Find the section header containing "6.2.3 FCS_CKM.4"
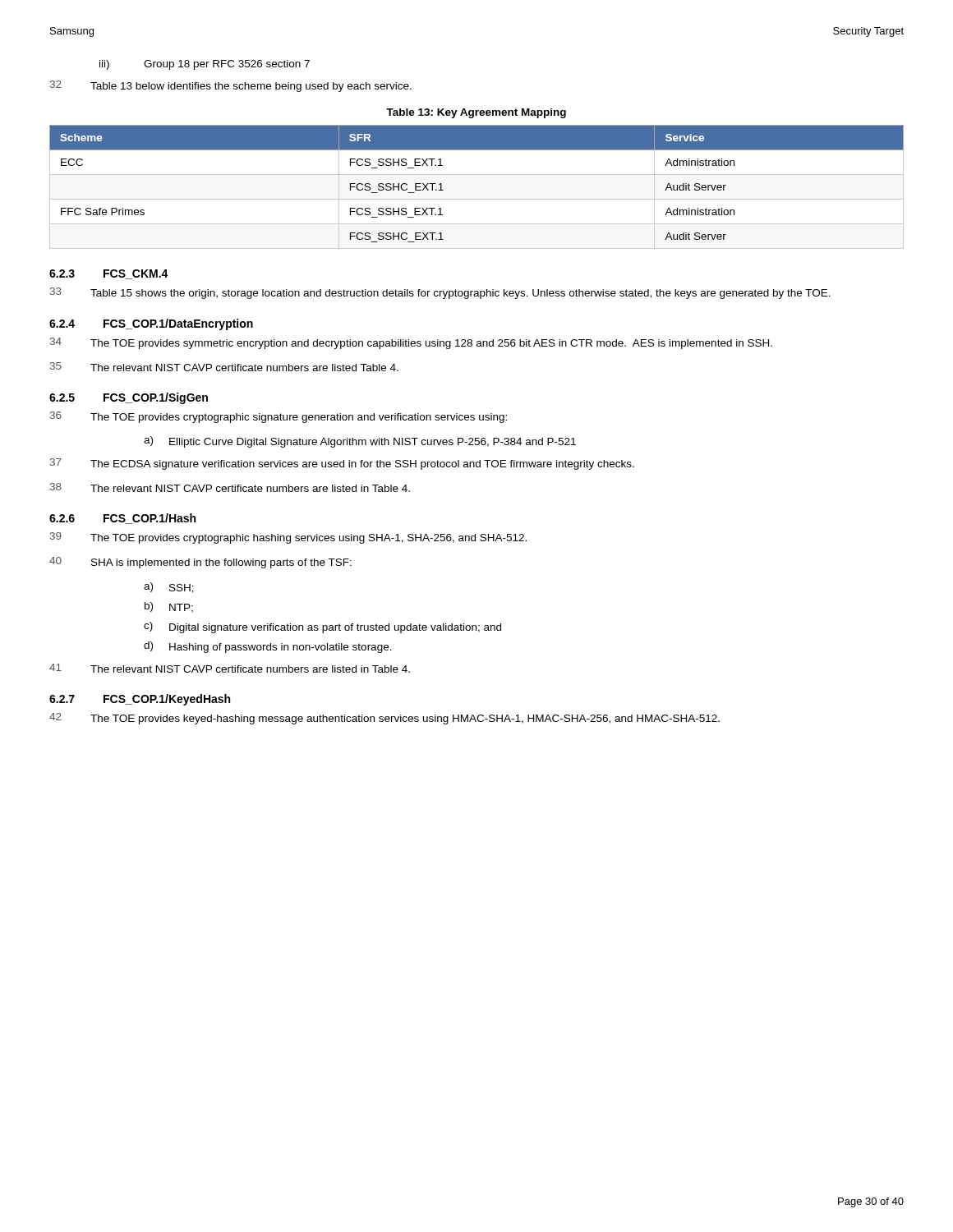The height and width of the screenshot is (1232, 953). pyautogui.click(x=109, y=274)
